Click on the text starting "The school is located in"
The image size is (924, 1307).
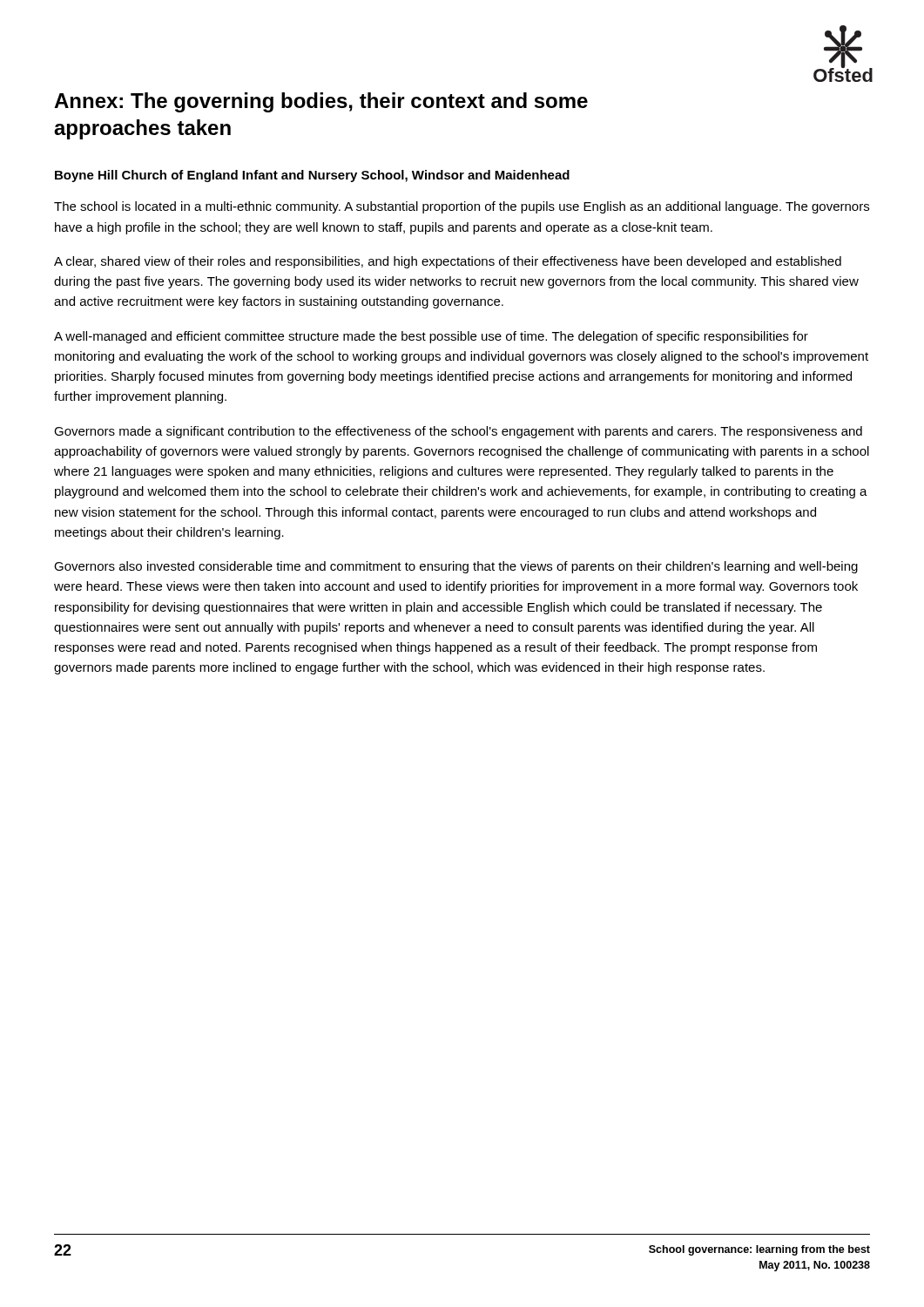(x=462, y=217)
